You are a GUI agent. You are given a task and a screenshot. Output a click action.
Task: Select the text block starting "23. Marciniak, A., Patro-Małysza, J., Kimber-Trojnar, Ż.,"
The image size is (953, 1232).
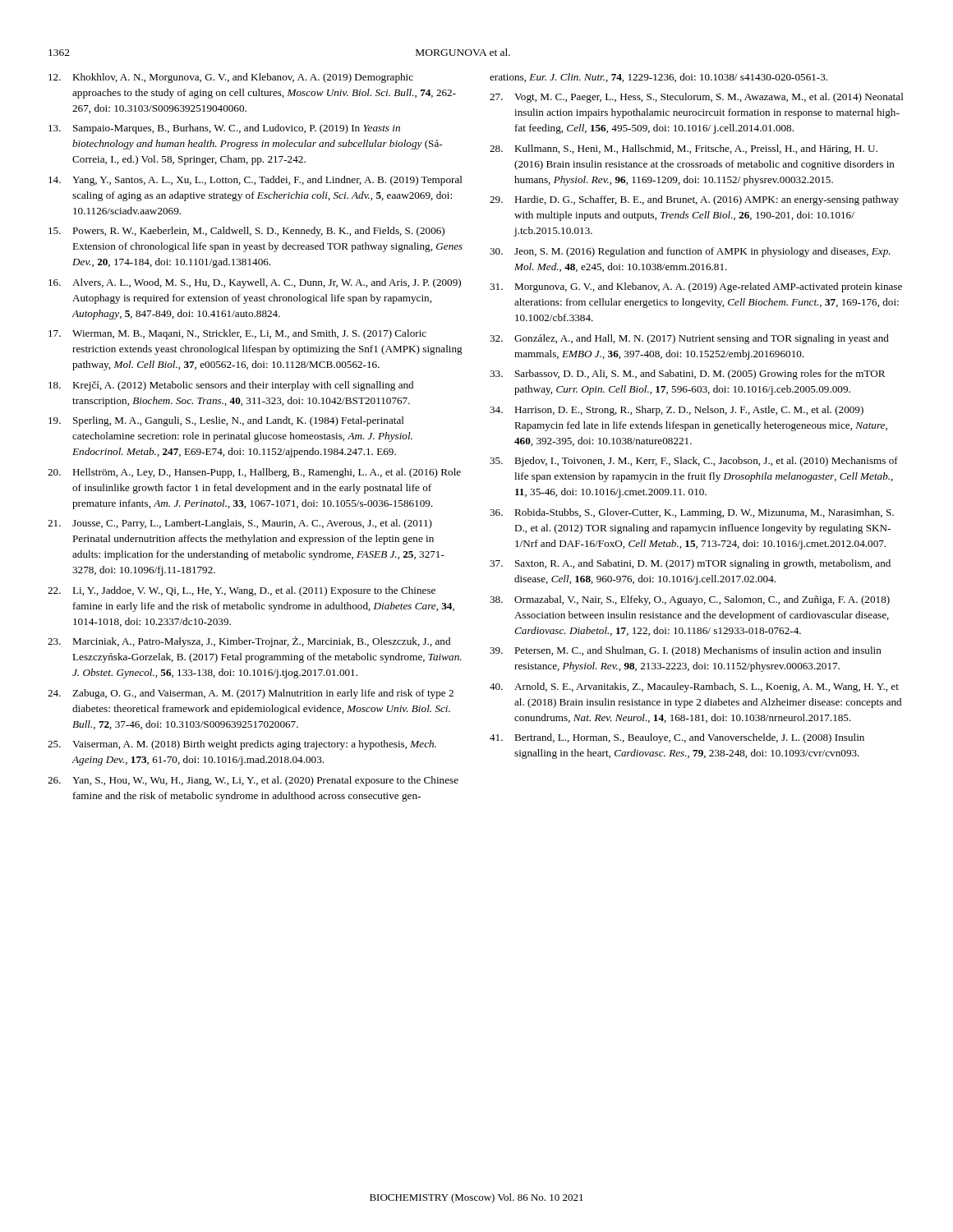pos(255,657)
